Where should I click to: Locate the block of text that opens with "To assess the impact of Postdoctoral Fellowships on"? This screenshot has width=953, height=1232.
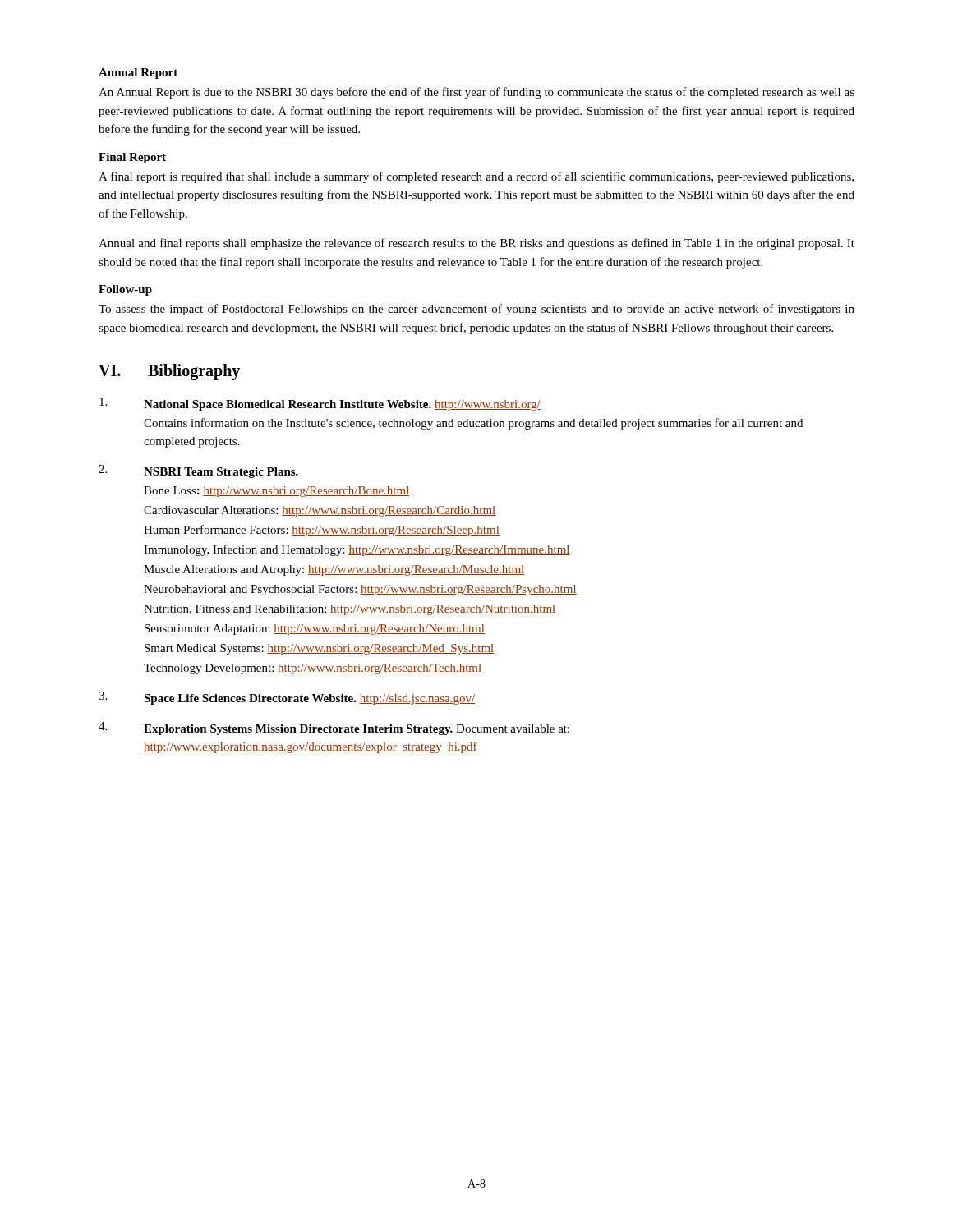tap(476, 318)
